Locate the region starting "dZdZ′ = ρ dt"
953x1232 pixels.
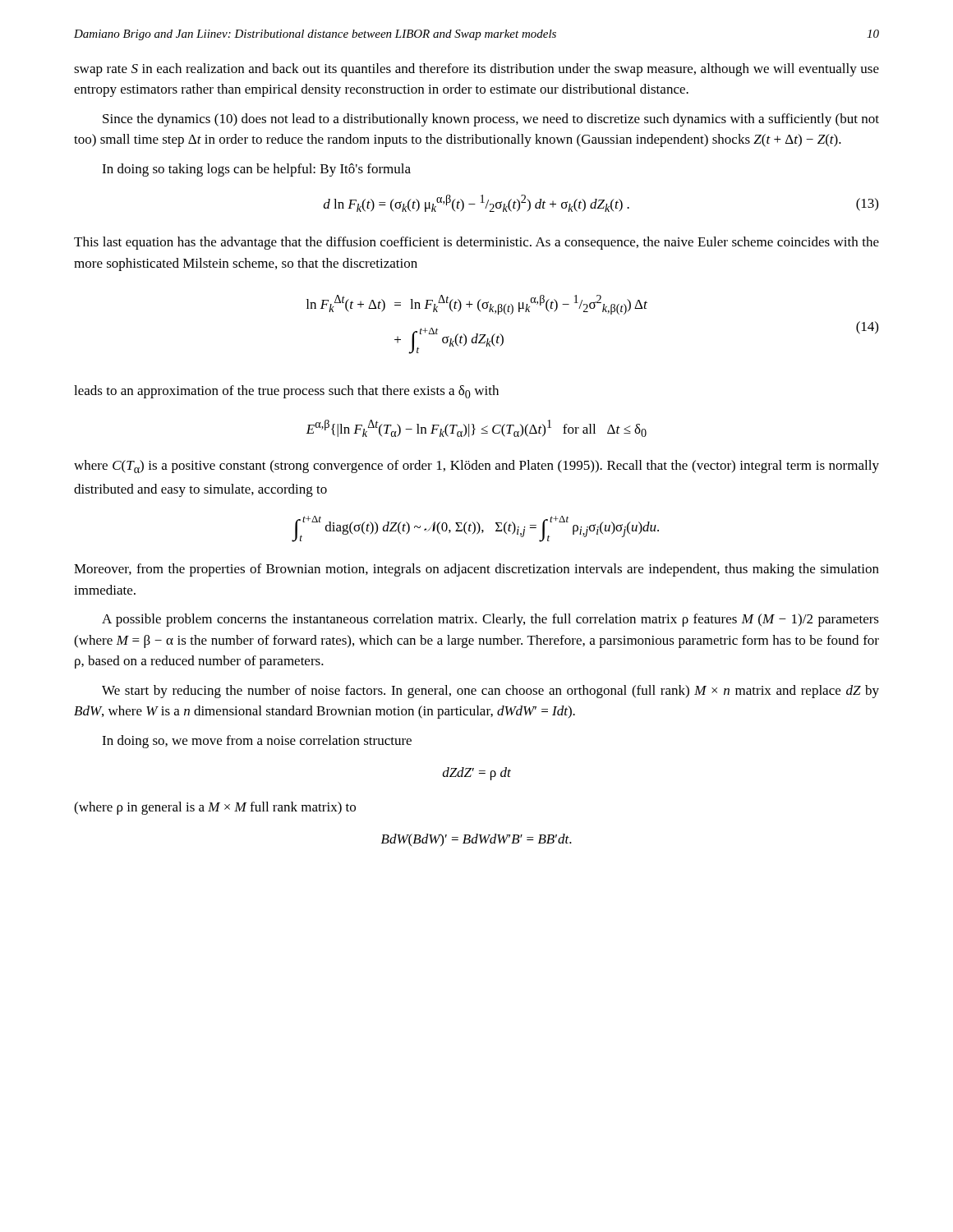[476, 773]
